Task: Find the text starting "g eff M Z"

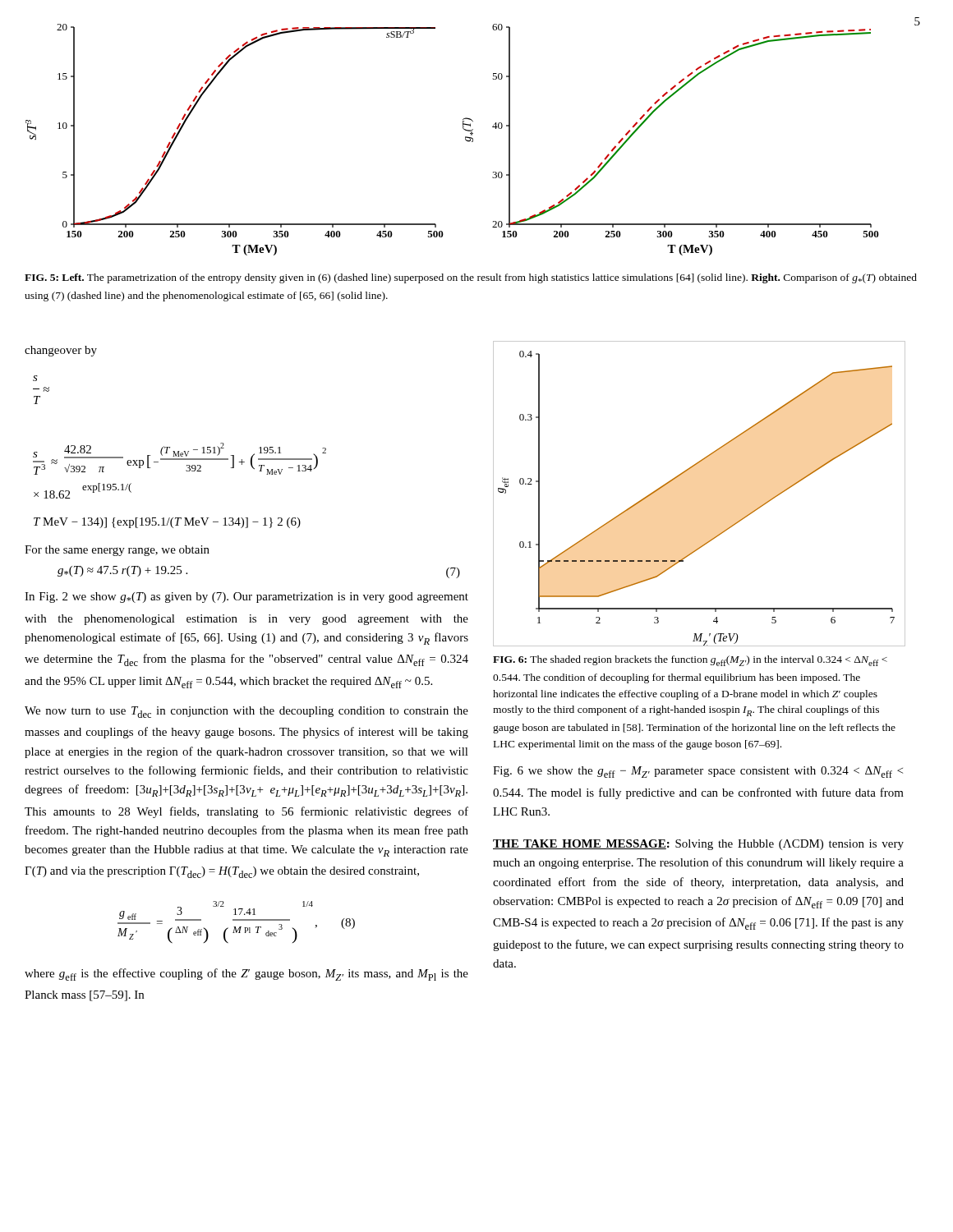Action: coord(246,925)
